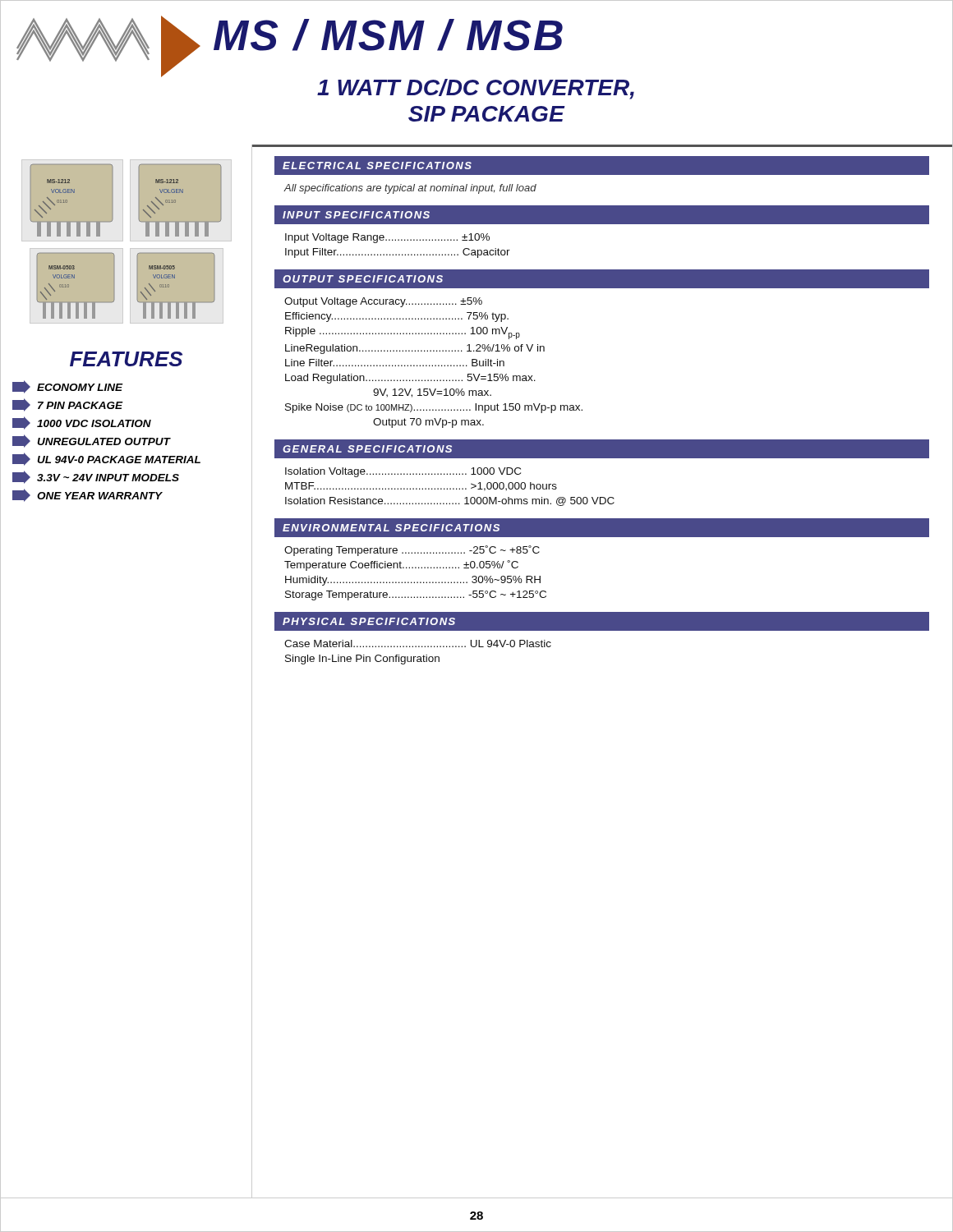
Task: Find the block on this page that starts "Operating Temperature ..................... -25˚C ~ +85˚C Temperature Coefficient..................."
Action: point(412,551)
